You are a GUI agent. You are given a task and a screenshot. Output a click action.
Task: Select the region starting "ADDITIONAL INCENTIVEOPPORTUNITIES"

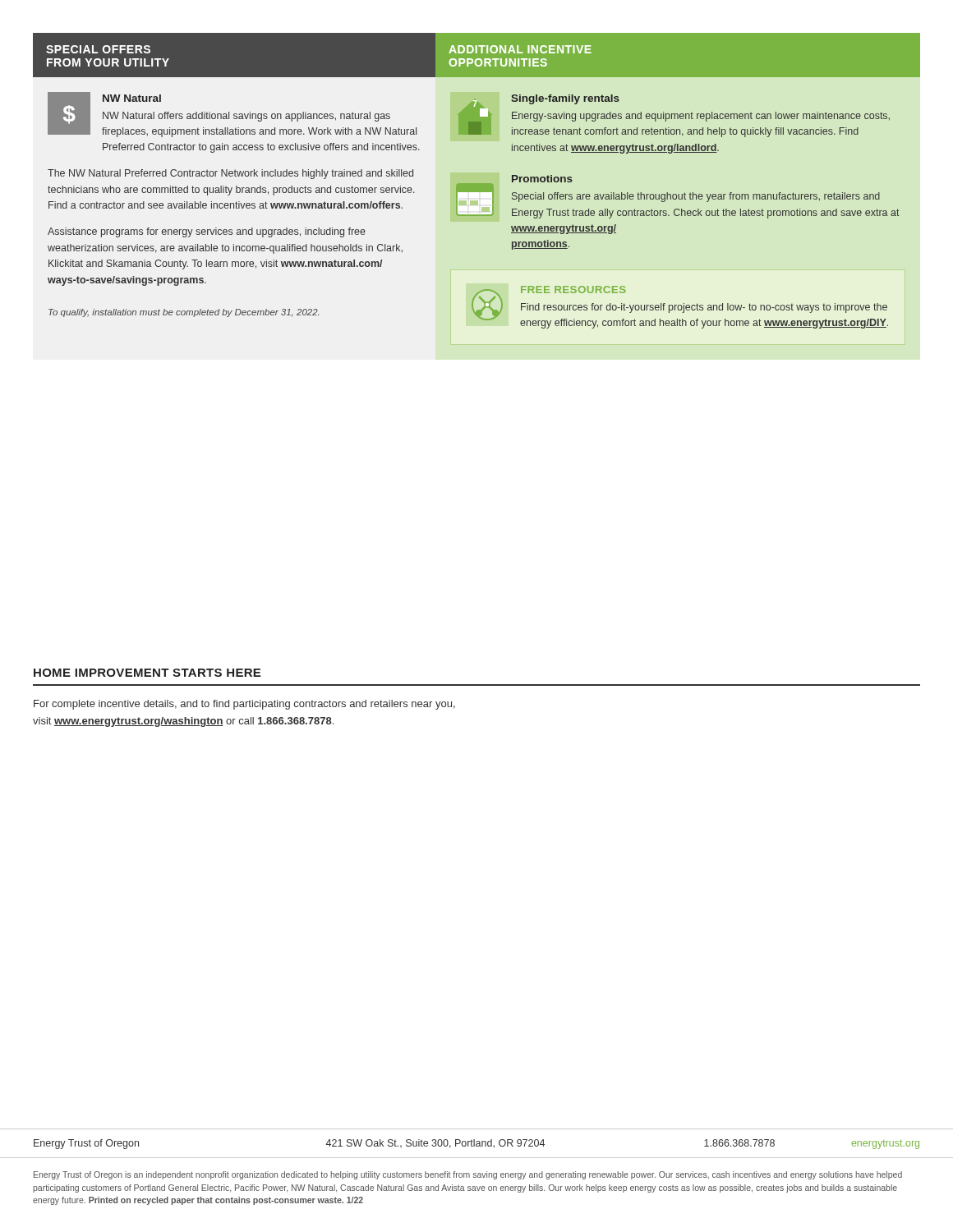click(520, 49)
